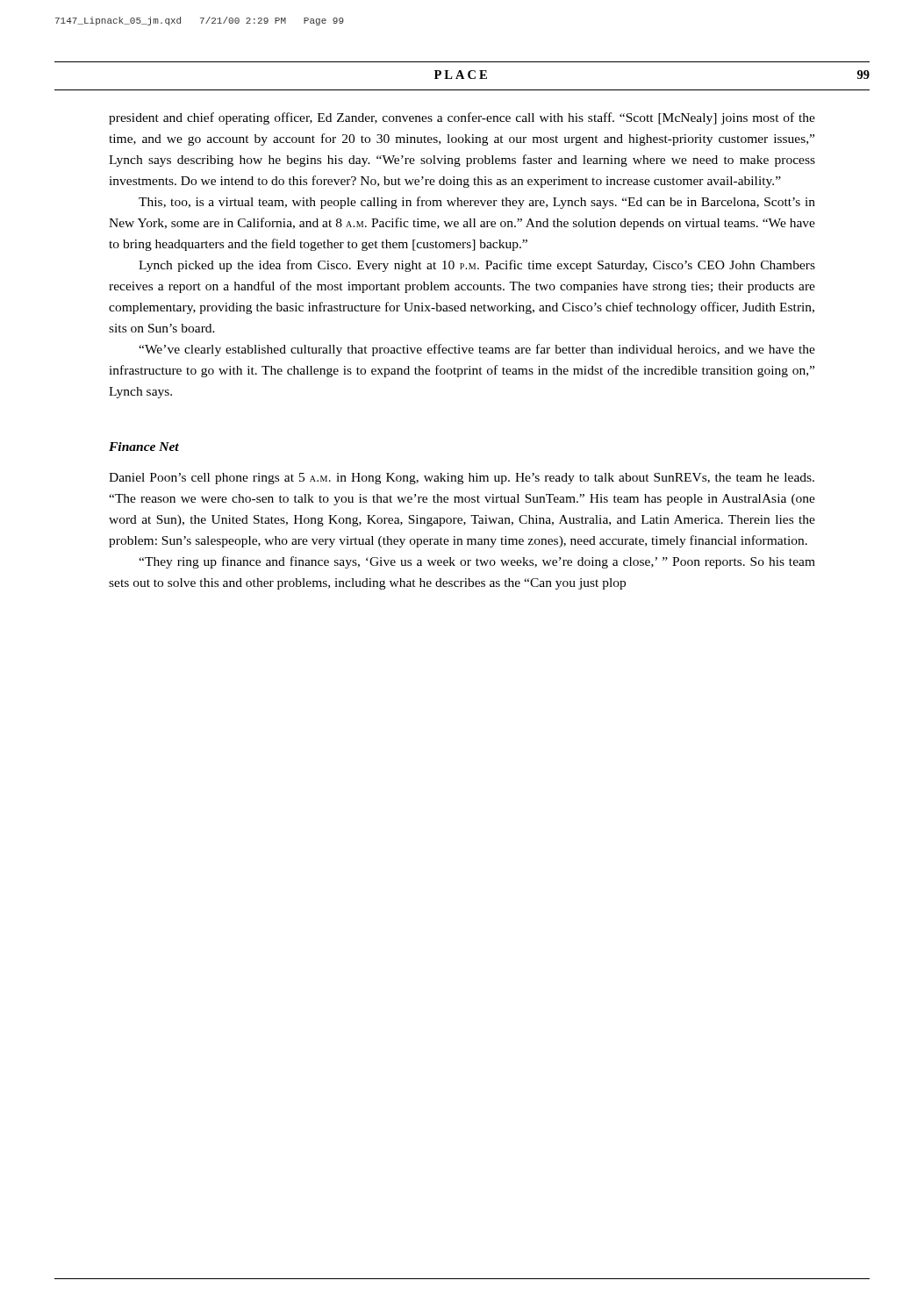Where is the passage that starts "“They ring up finance and finance"?
Viewport: 924px width, 1316px height.
(x=462, y=572)
